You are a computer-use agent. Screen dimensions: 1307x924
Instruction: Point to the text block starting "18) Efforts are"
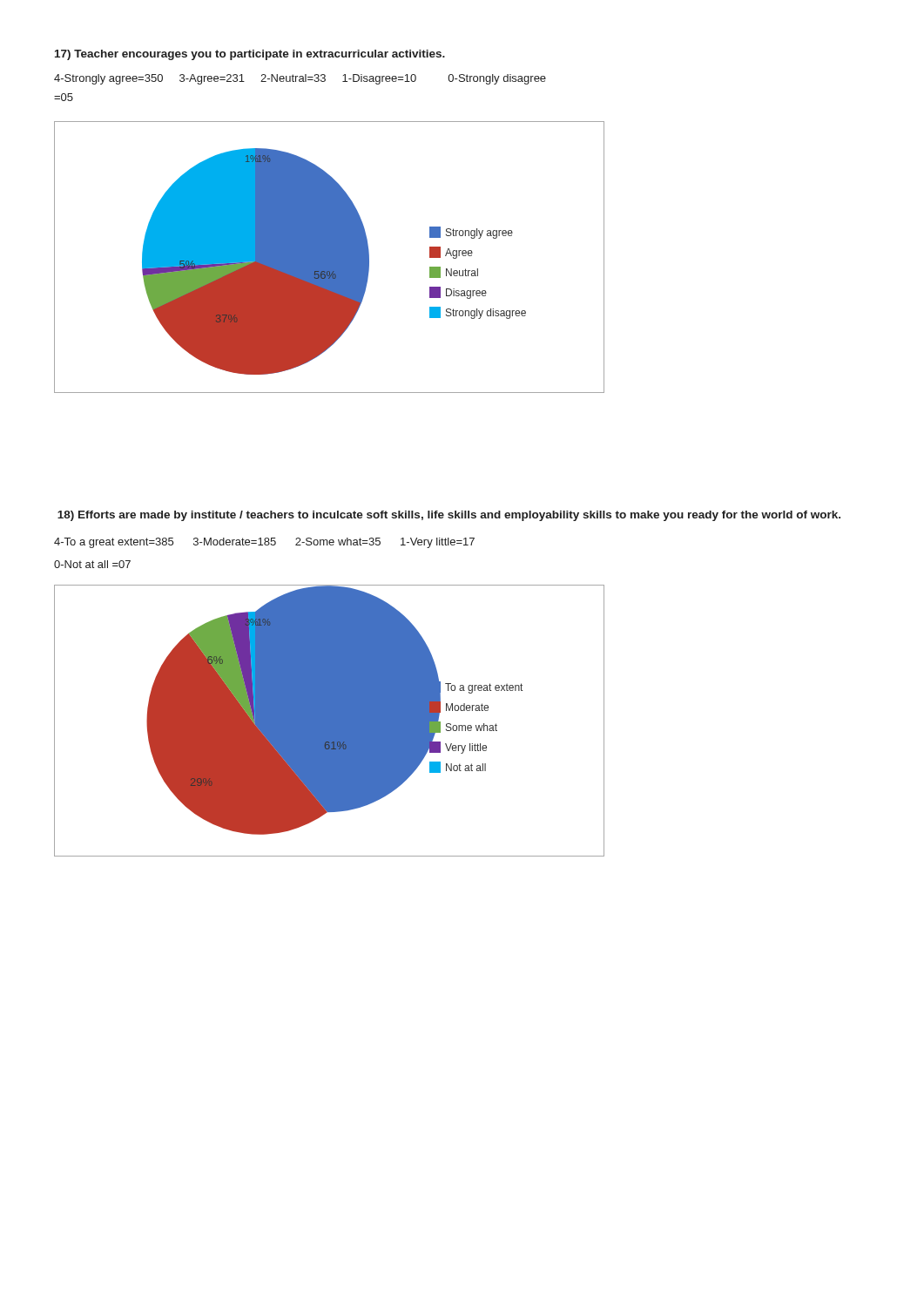(448, 515)
